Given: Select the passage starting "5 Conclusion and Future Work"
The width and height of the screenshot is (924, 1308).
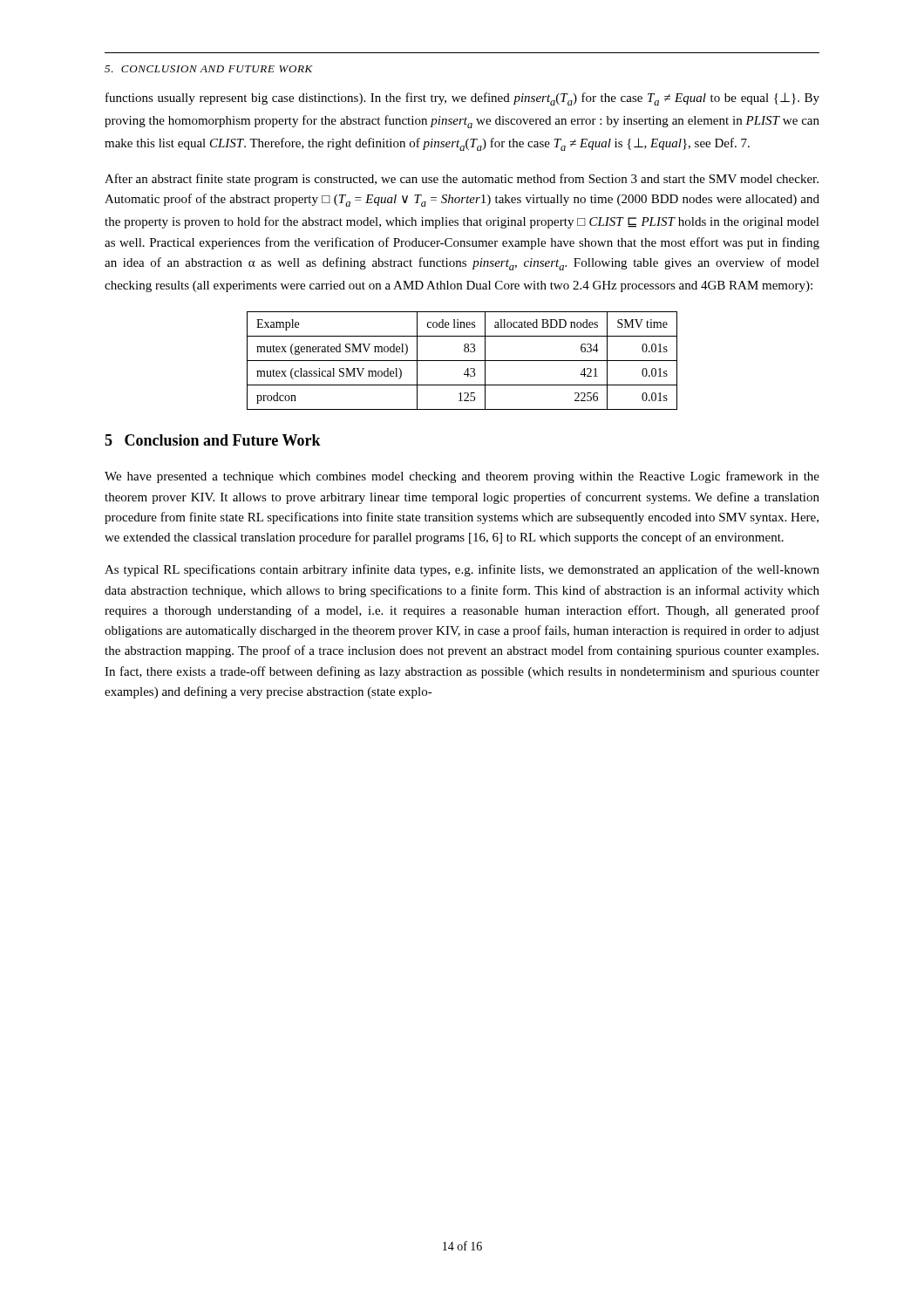Looking at the screenshot, I should (212, 441).
